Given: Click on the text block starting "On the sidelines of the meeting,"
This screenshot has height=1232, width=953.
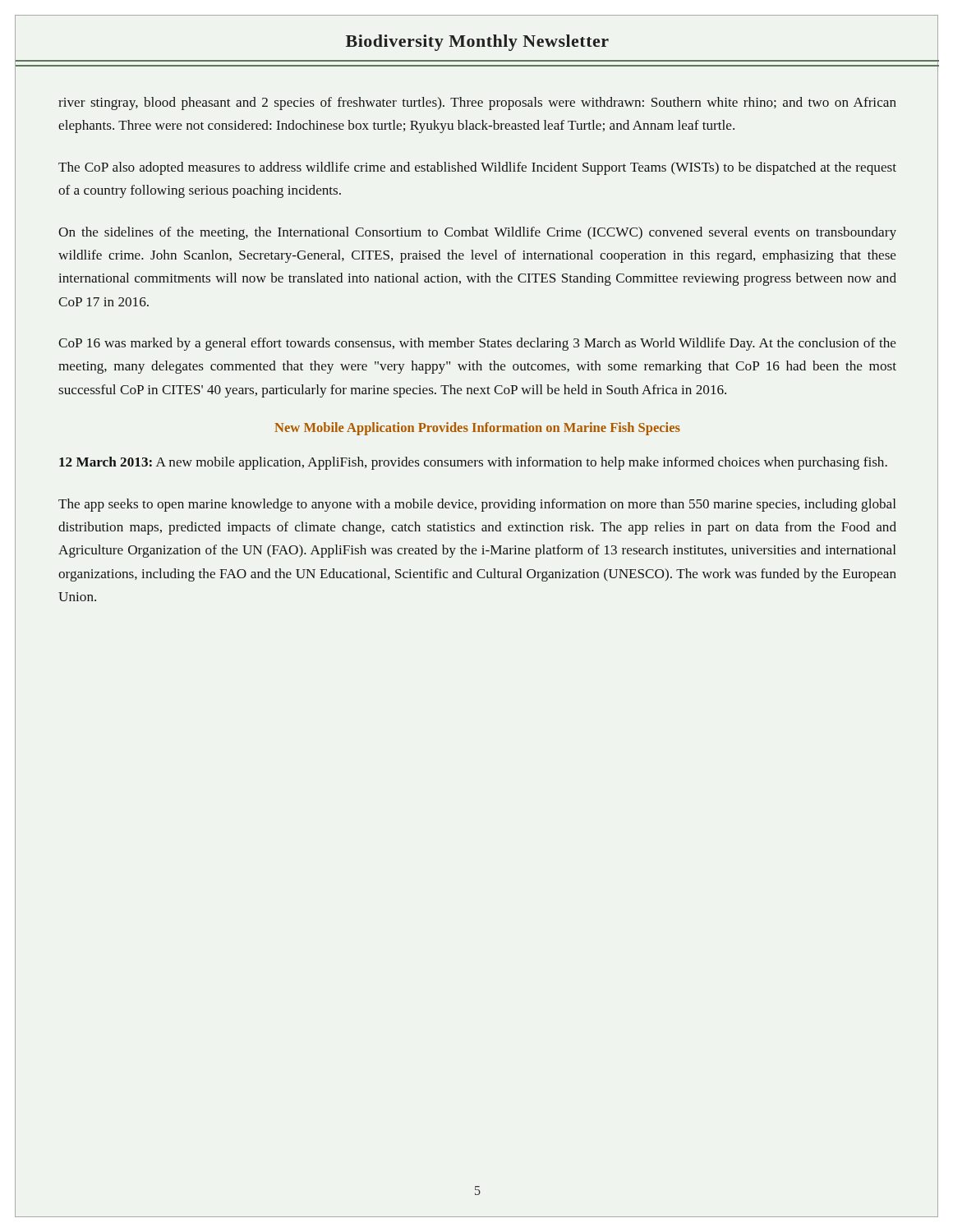Looking at the screenshot, I should point(477,267).
